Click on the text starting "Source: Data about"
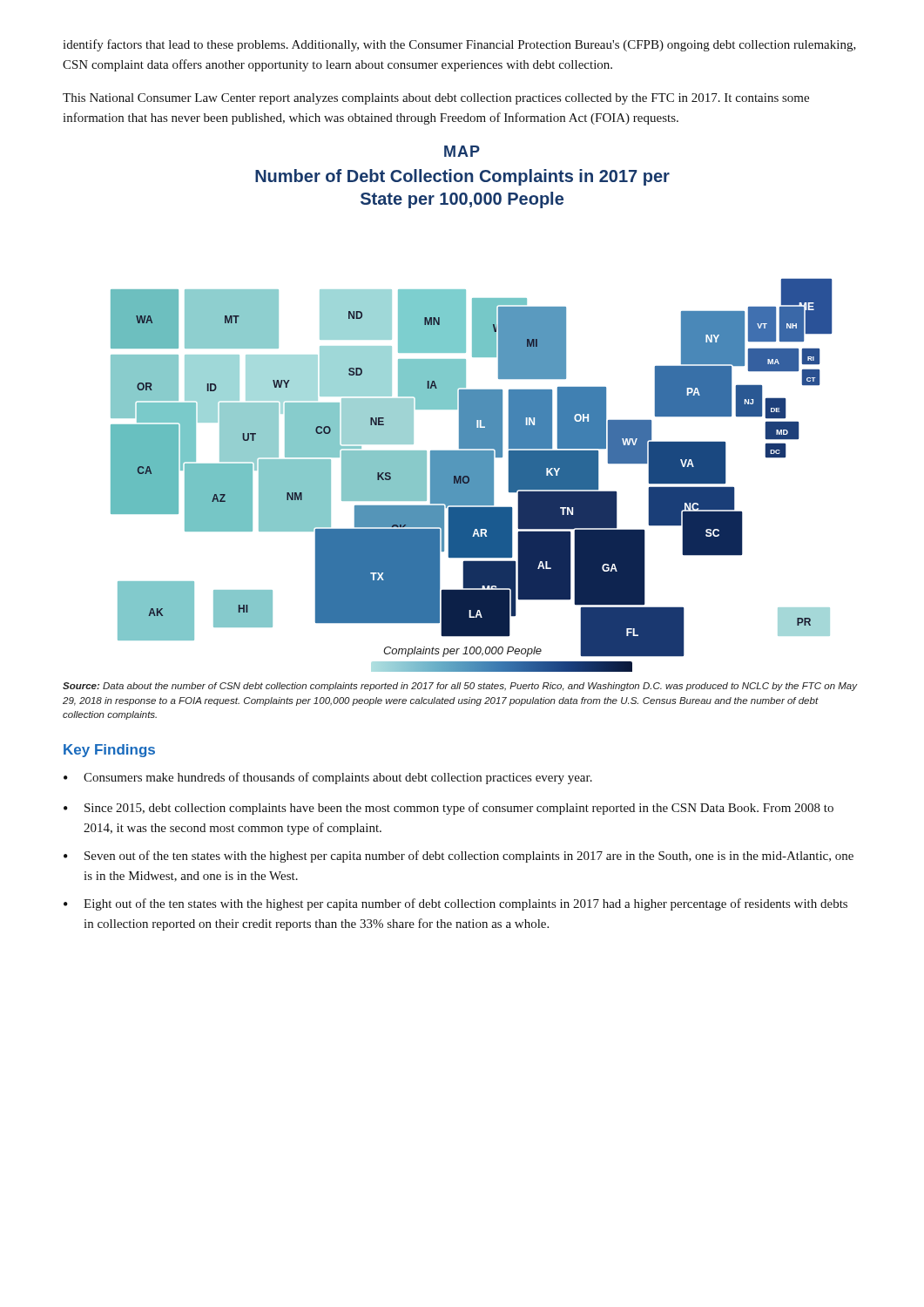The height and width of the screenshot is (1307, 924). 460,700
